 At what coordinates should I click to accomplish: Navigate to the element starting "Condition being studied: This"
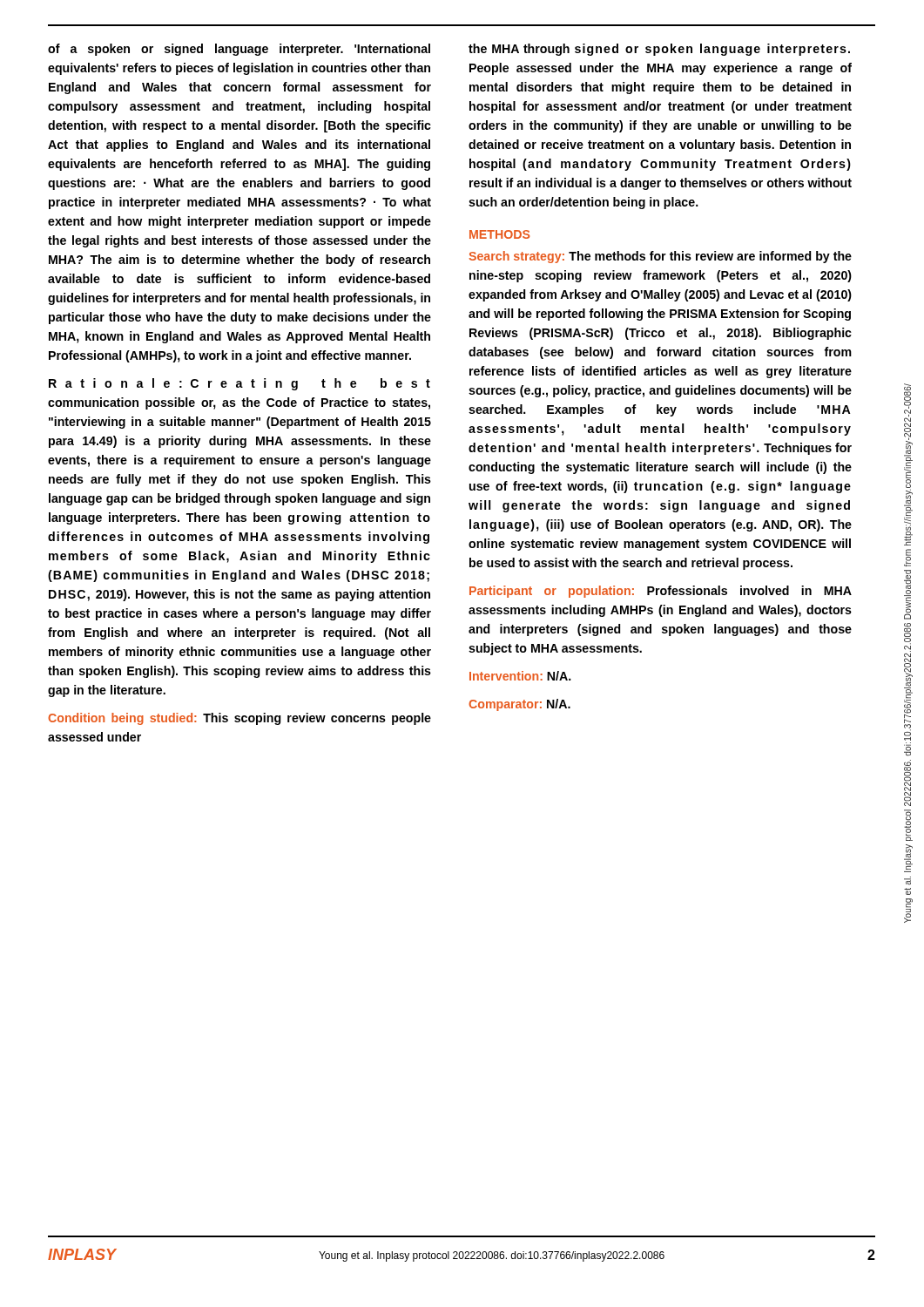[239, 728]
